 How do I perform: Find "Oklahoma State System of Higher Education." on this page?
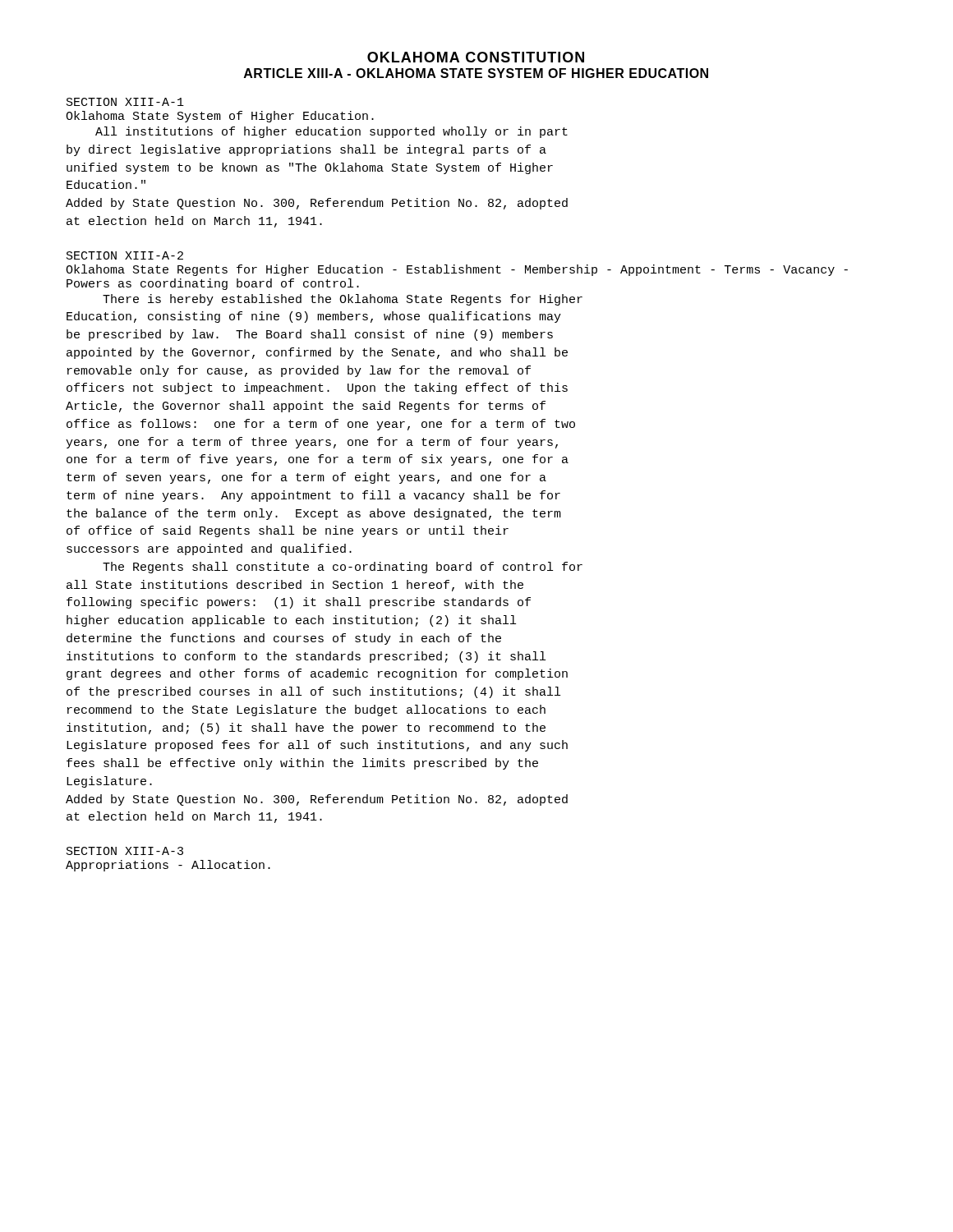click(x=221, y=117)
